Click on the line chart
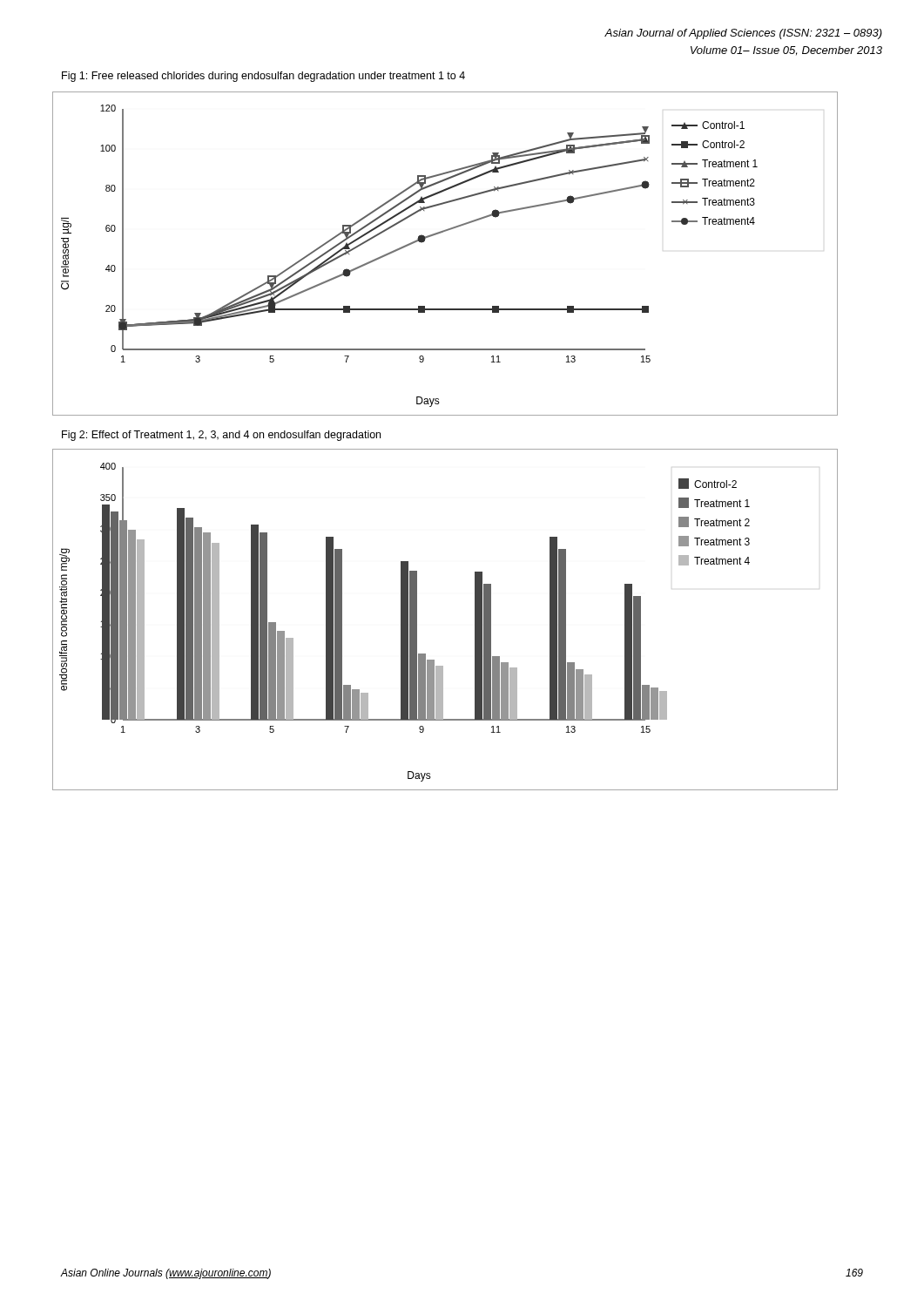Screen dimensions: 1307x924 444,253
